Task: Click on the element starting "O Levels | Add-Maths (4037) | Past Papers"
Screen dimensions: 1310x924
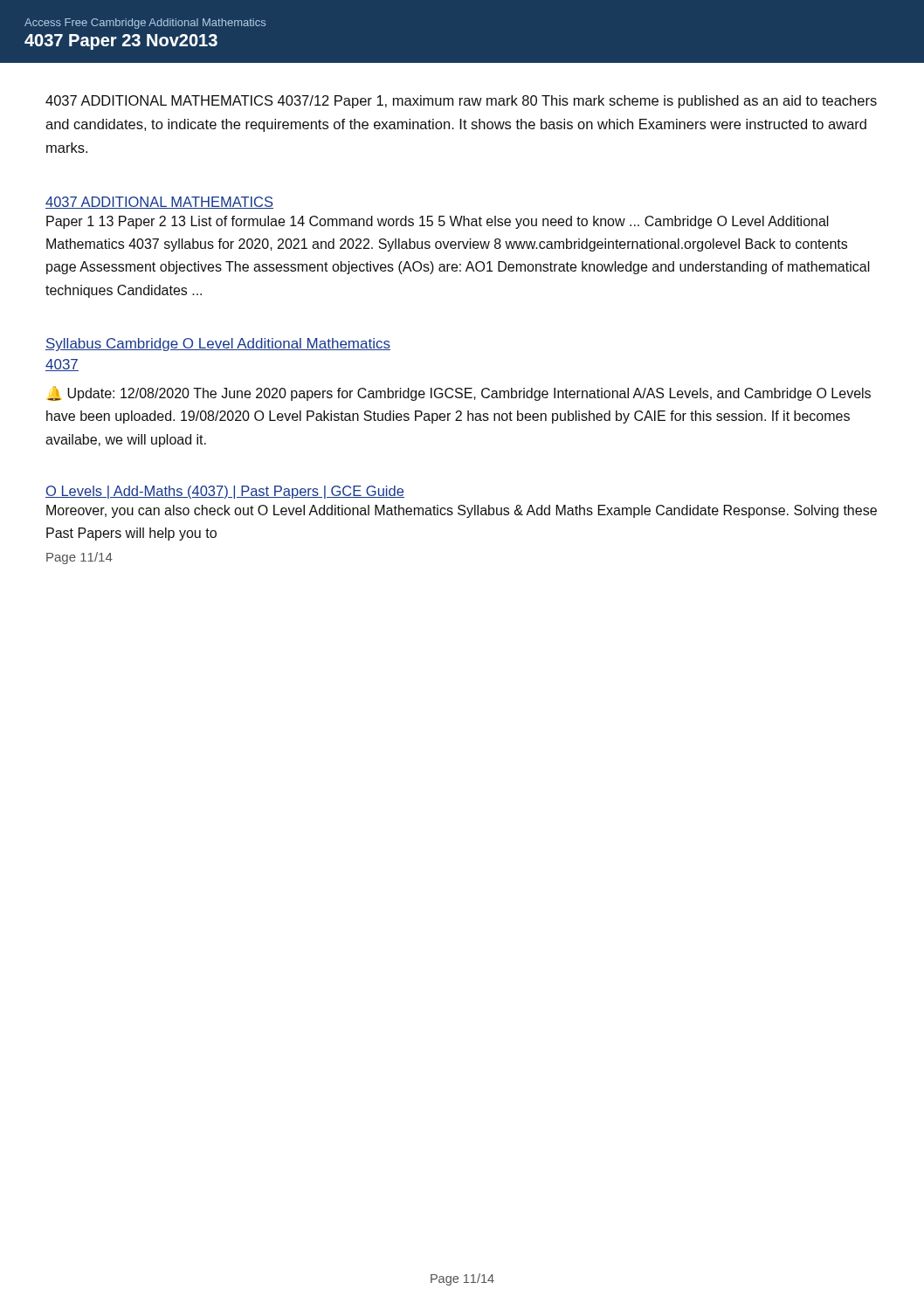Action: point(225,491)
